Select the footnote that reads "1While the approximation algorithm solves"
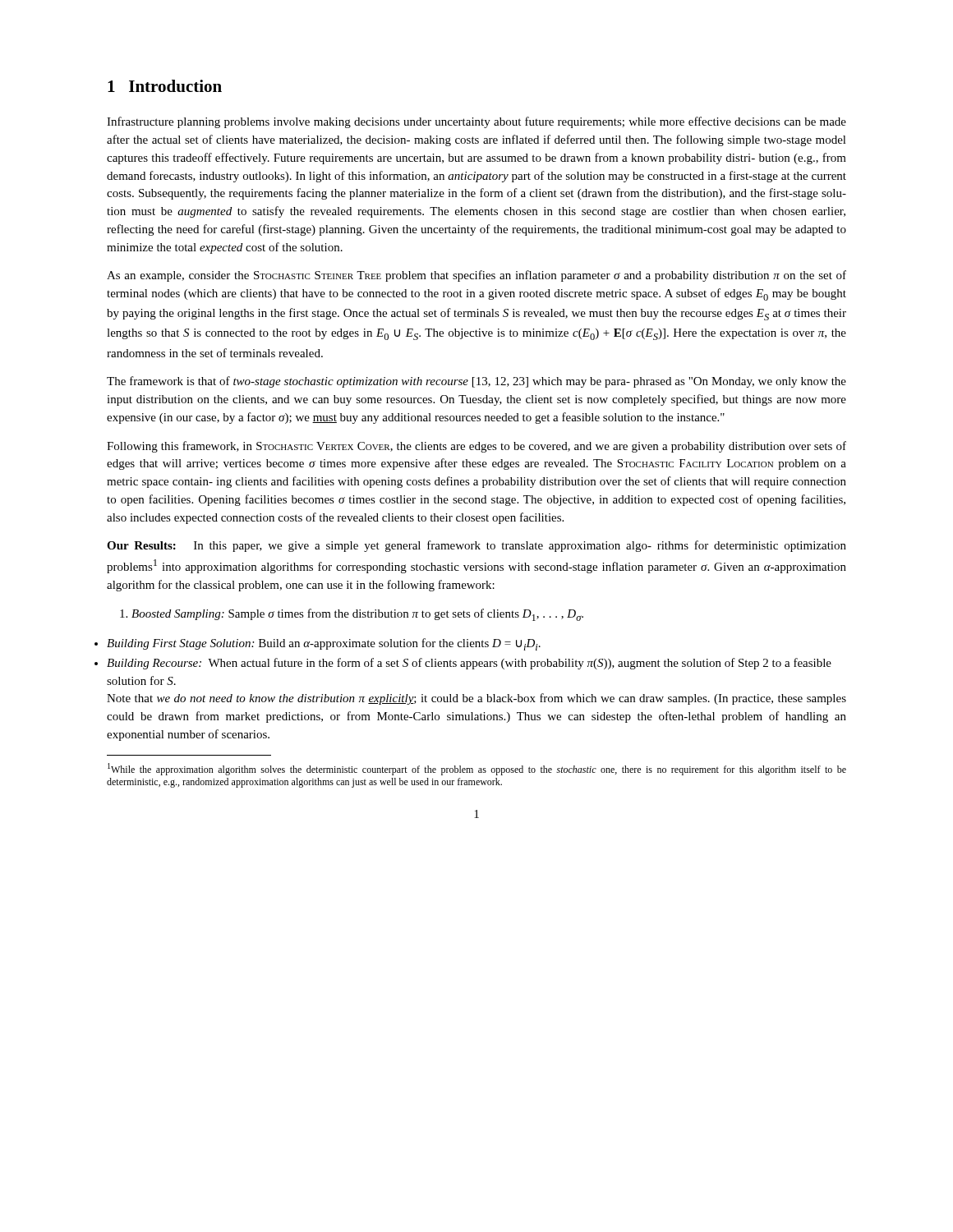Image resolution: width=953 pixels, height=1232 pixels. [x=476, y=772]
